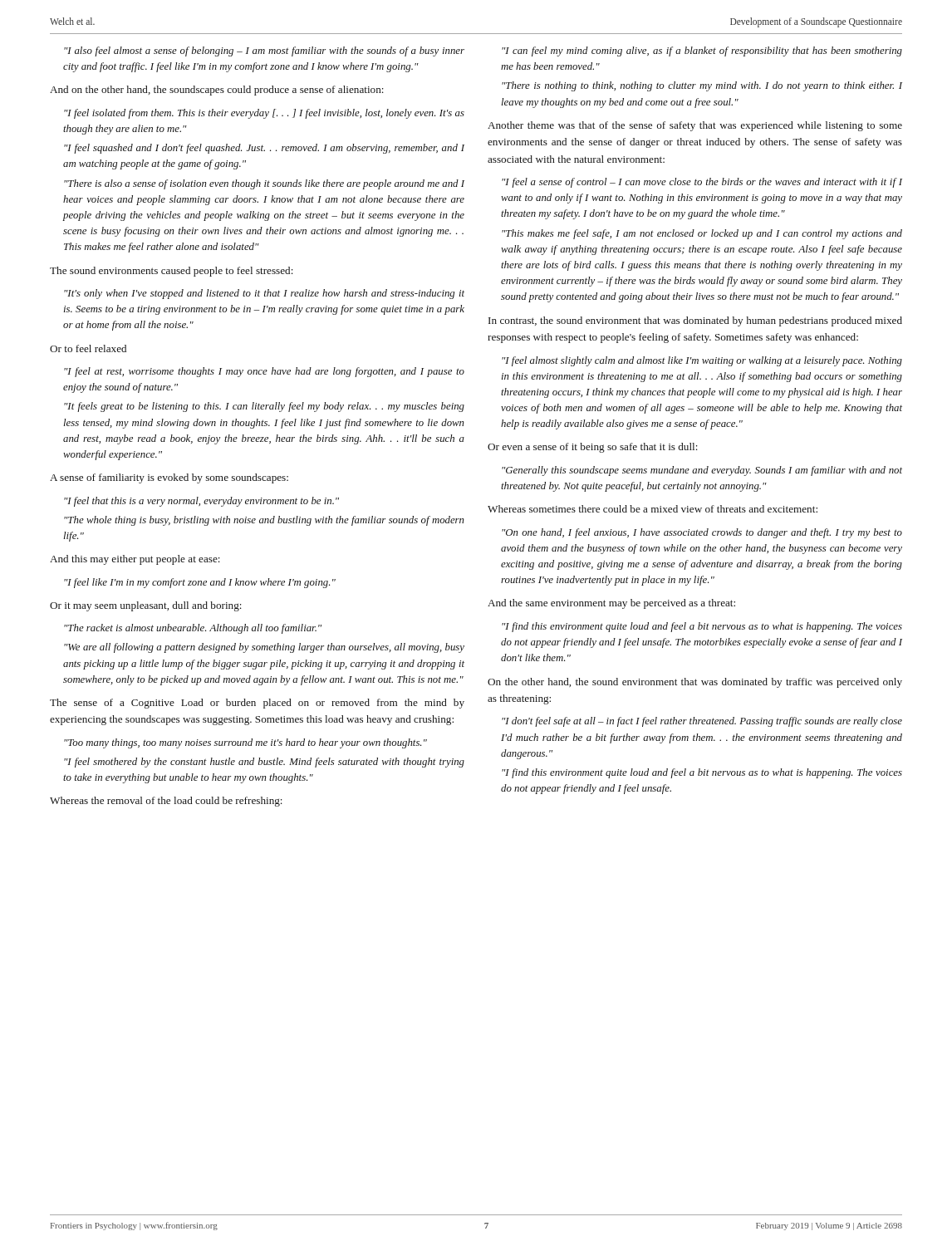Screen dimensions: 1246x952
Task: Navigate to the text block starting "And the same environment may"
Action: [695, 604]
